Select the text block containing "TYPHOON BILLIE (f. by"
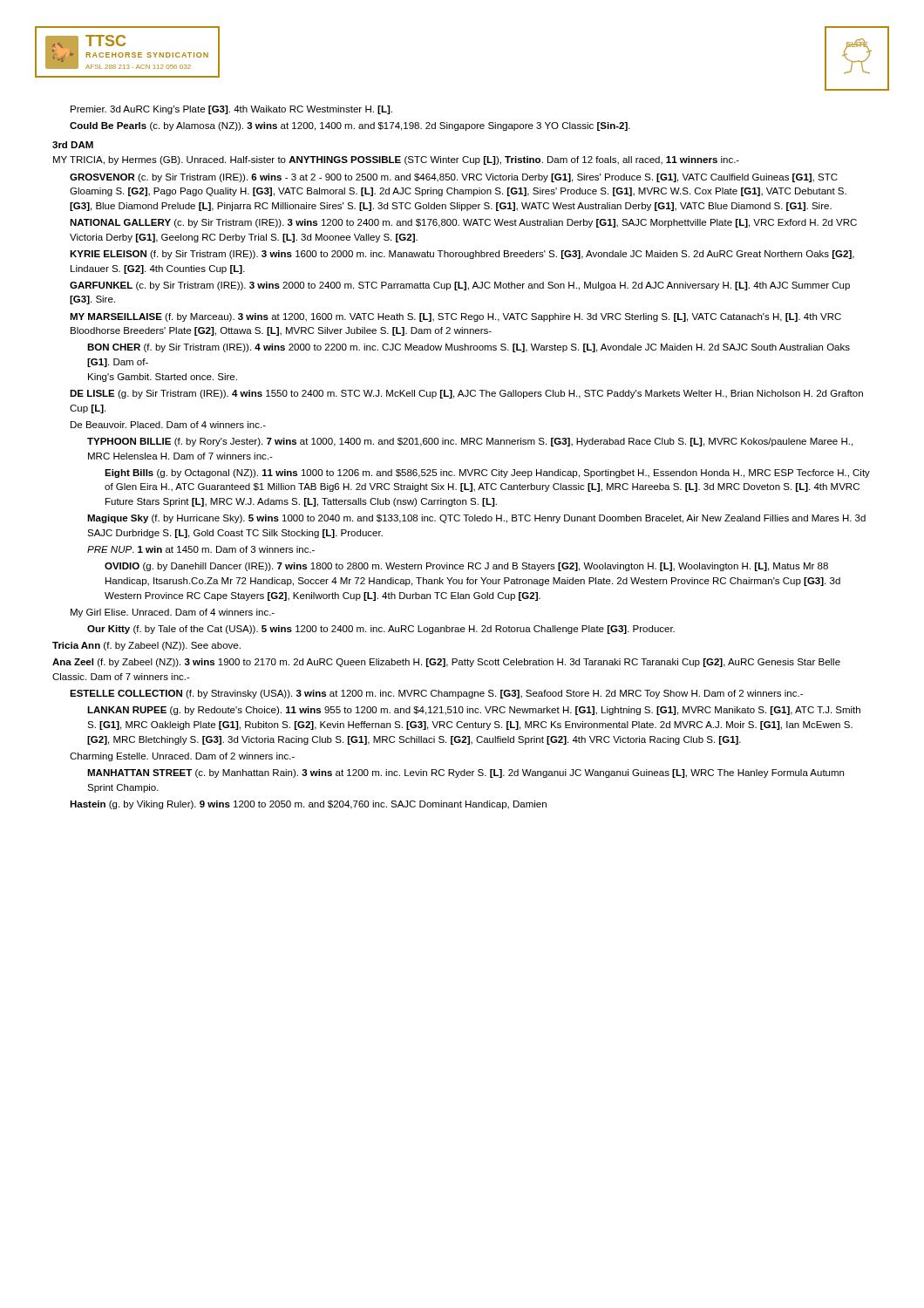 470,448
